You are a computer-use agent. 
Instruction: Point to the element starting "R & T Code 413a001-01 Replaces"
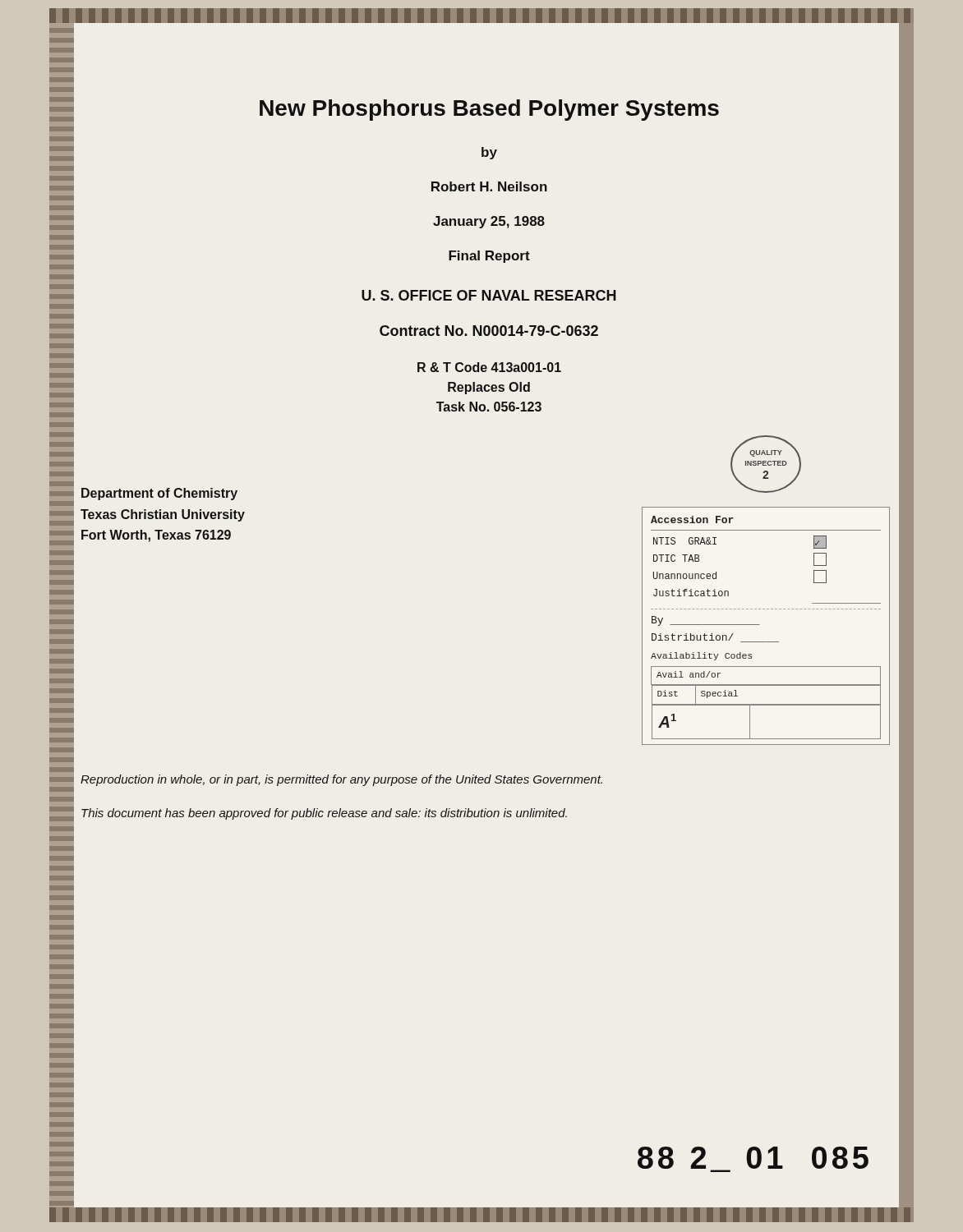click(x=489, y=387)
